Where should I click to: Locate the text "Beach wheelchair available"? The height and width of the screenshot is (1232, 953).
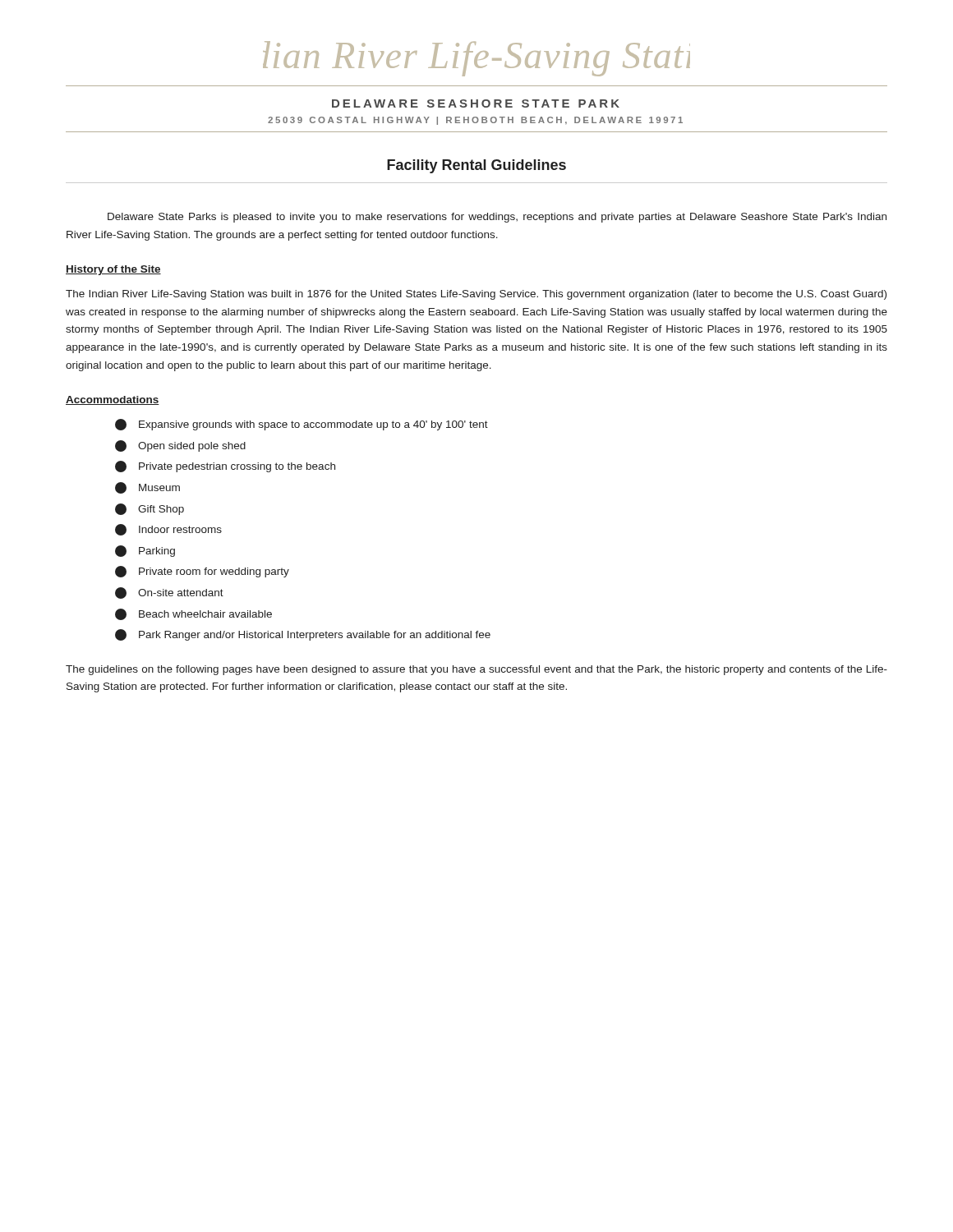pos(193,614)
